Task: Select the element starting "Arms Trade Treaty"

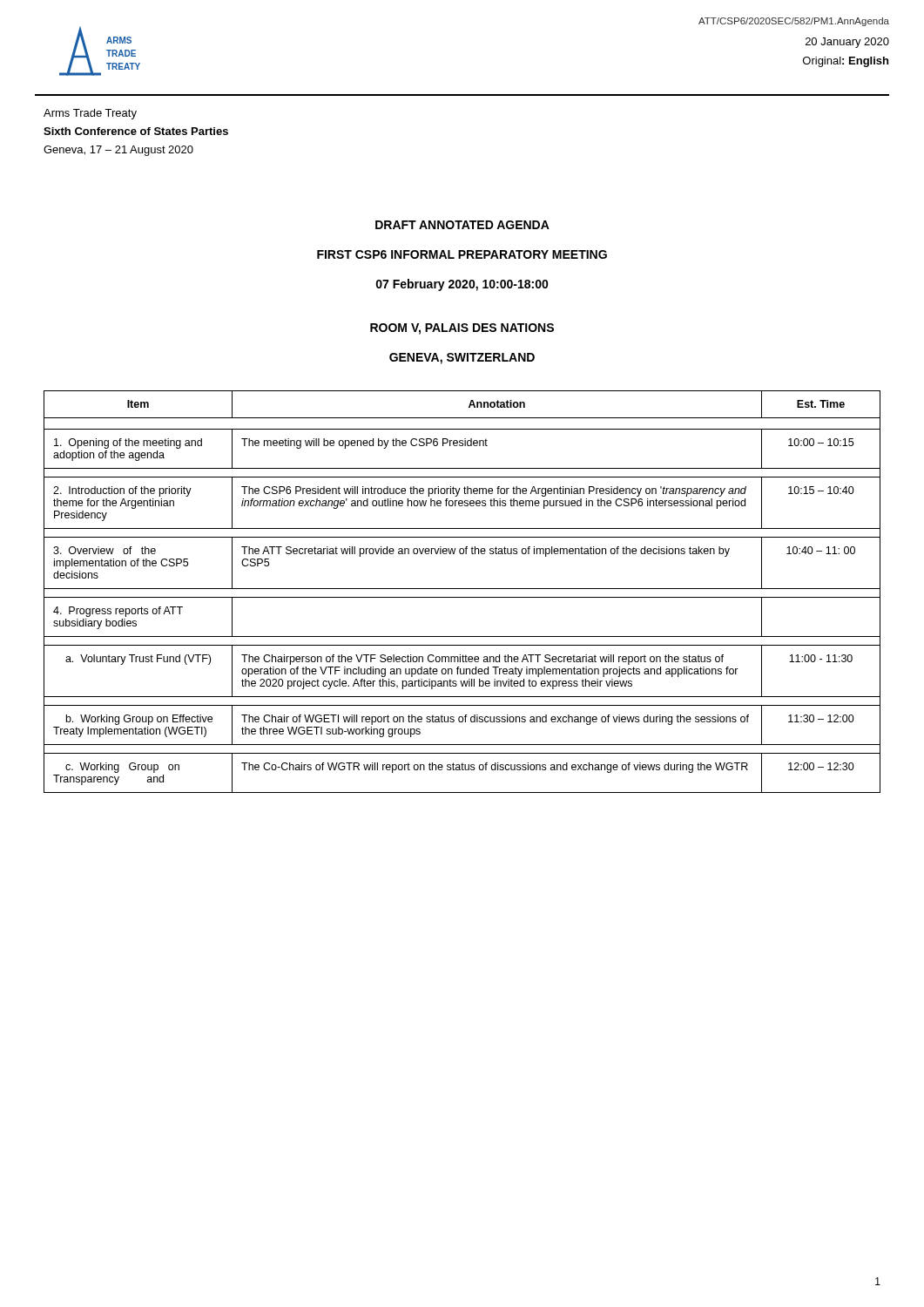Action: pyautogui.click(x=136, y=132)
